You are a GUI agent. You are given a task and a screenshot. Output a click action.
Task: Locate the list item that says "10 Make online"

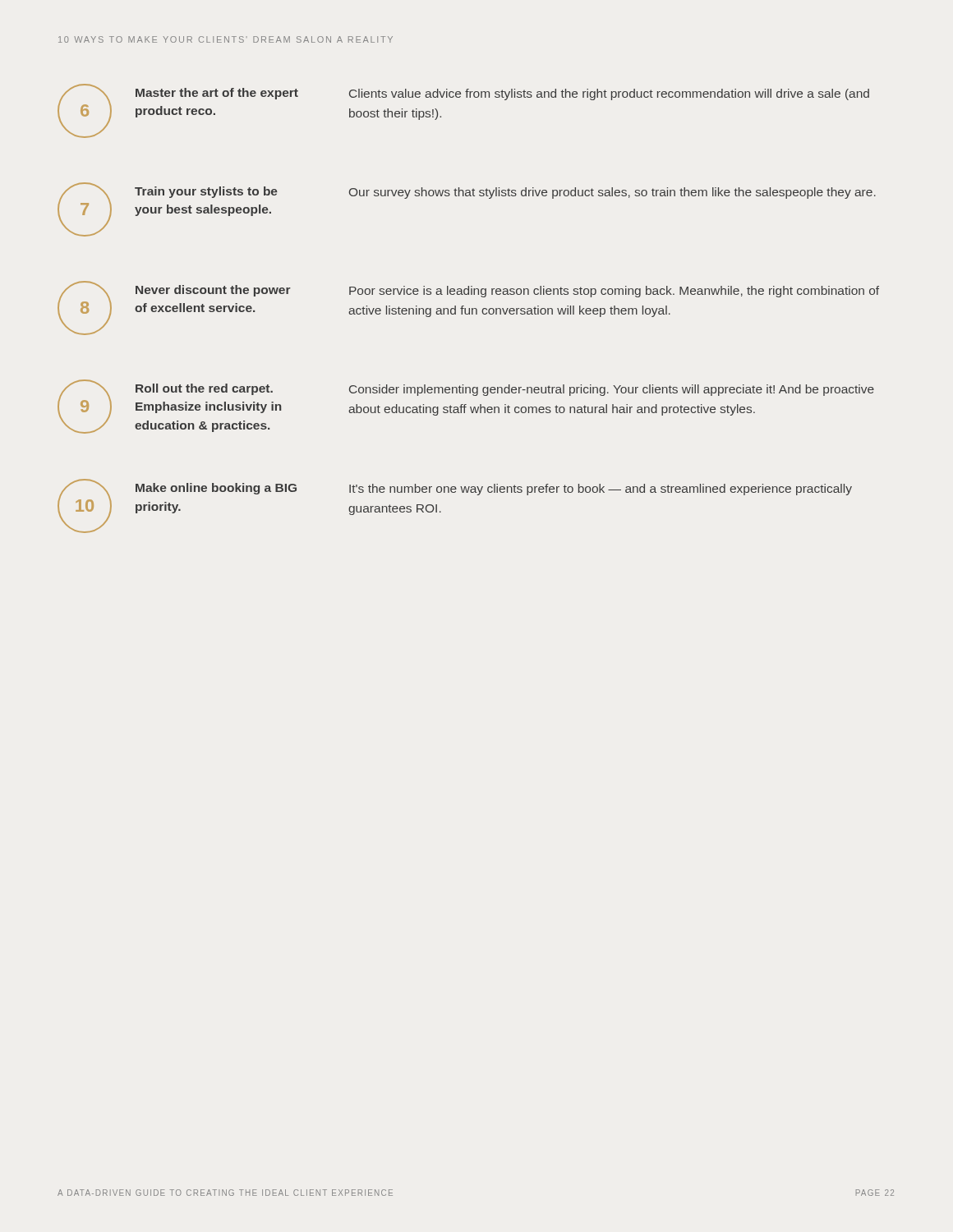point(476,505)
